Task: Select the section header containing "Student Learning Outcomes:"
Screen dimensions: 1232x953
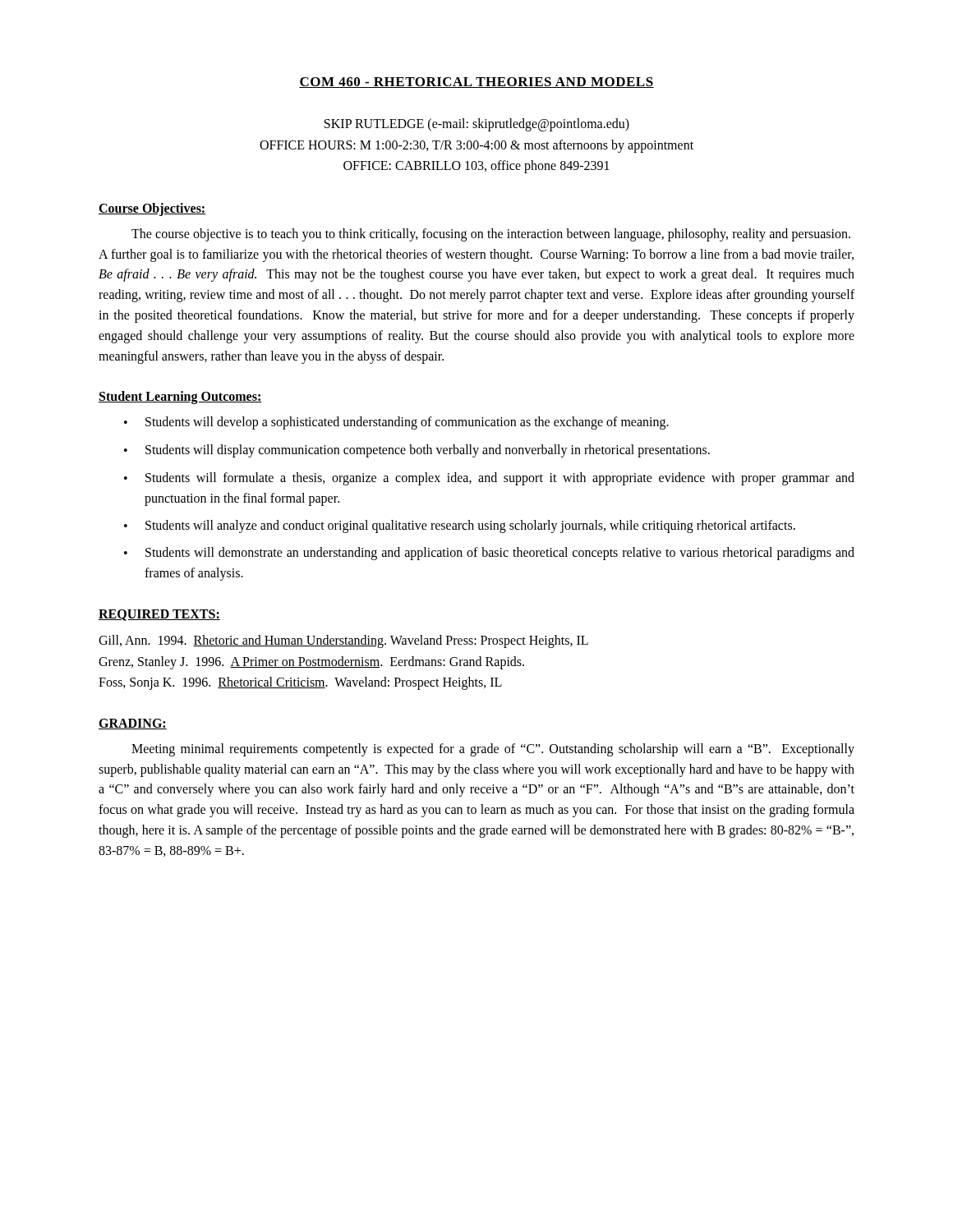Action: click(180, 397)
